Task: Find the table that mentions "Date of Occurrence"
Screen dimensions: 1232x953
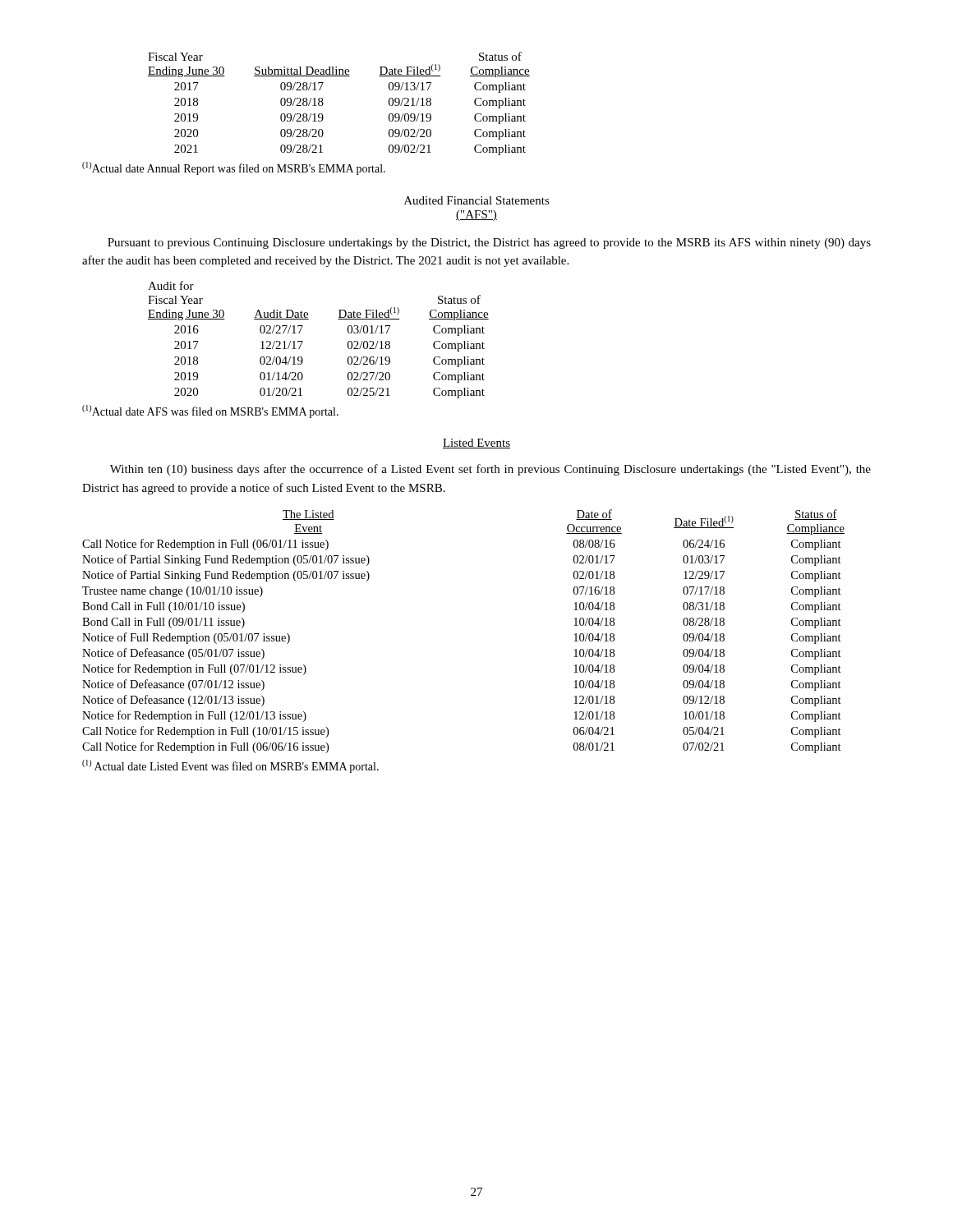Action: tap(476, 631)
